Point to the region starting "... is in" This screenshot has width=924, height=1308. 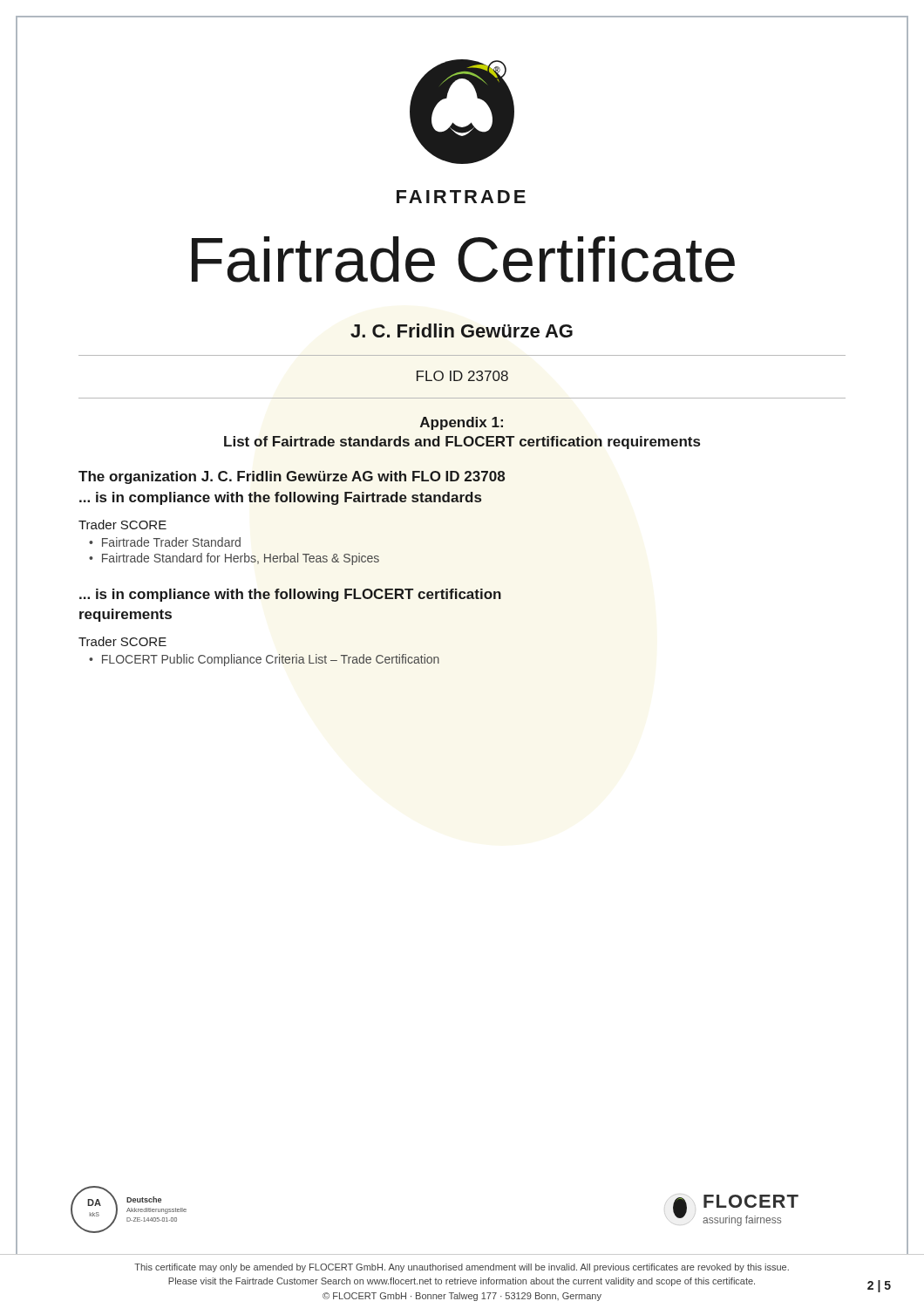(x=290, y=604)
